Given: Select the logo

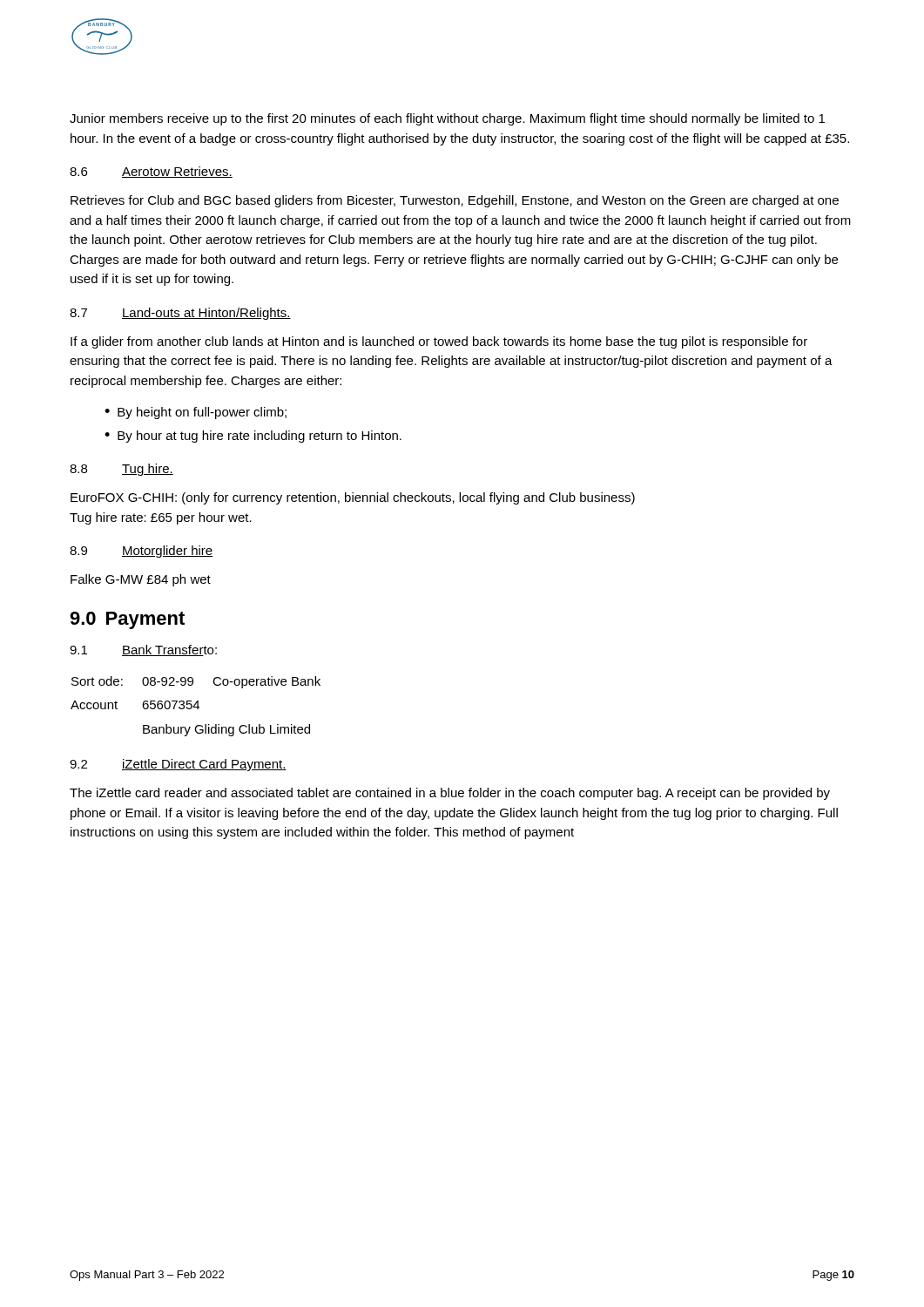Looking at the screenshot, I should 102,37.
